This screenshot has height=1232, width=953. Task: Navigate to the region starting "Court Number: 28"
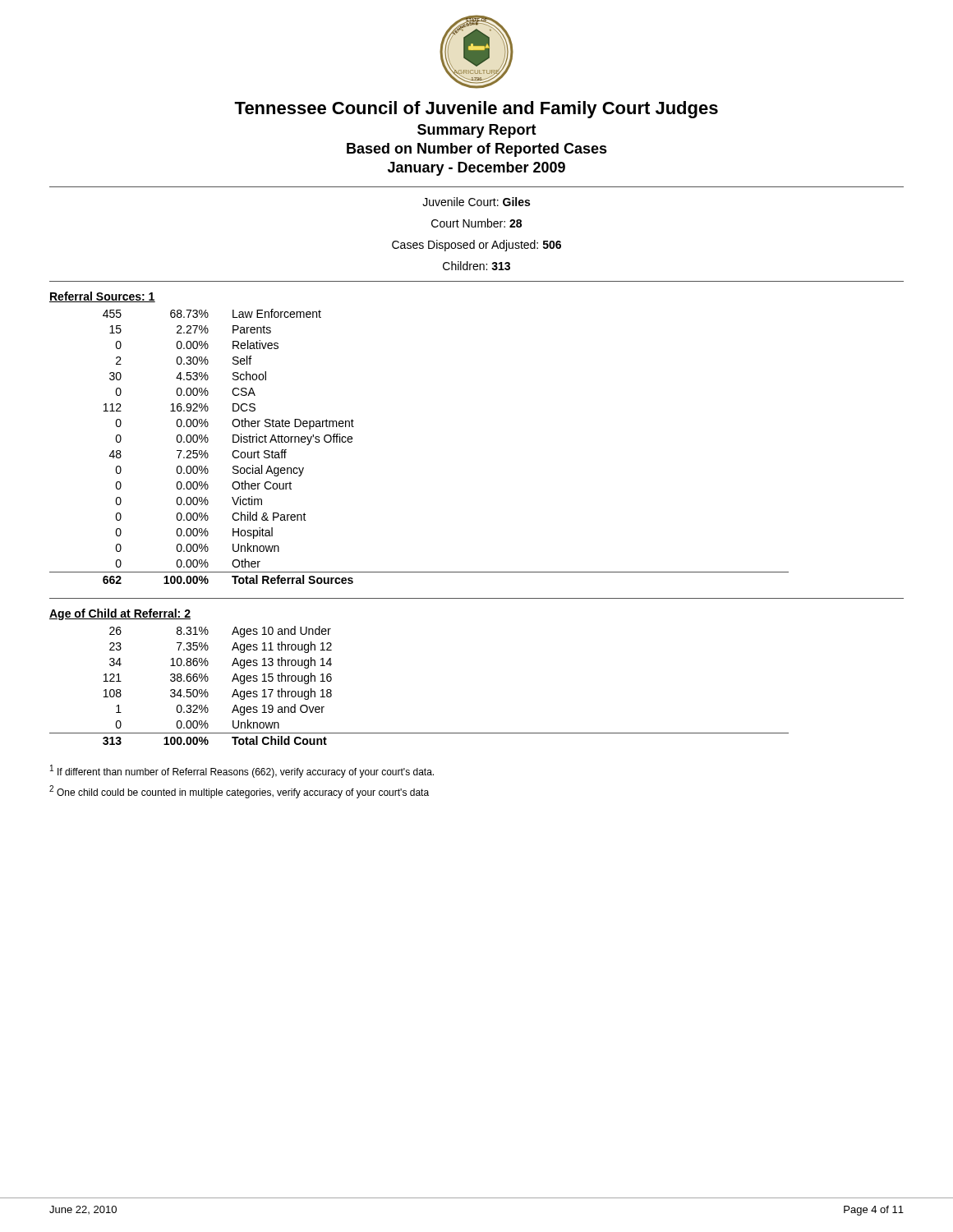[476, 223]
